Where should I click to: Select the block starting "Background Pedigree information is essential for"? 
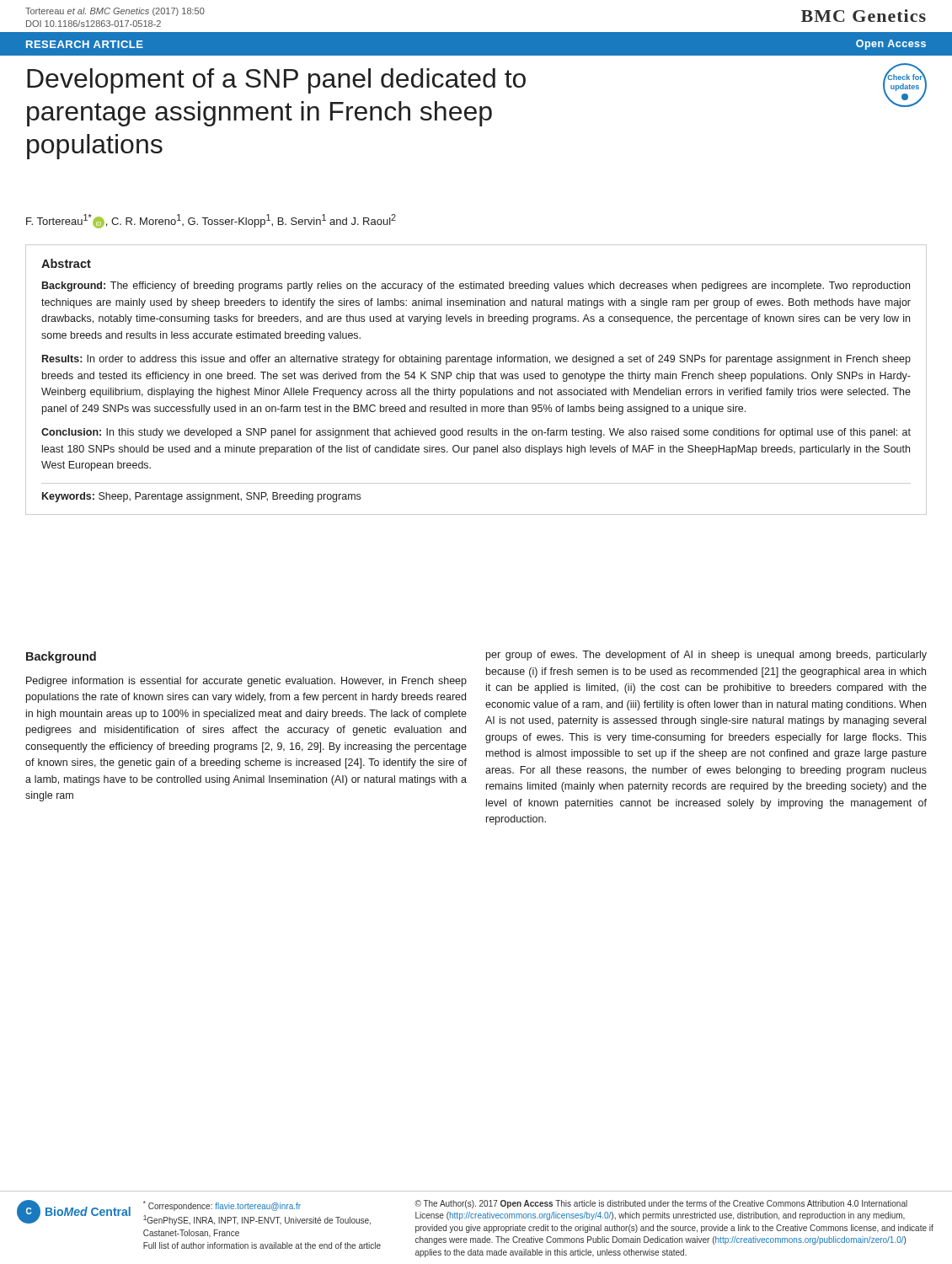(x=246, y=724)
